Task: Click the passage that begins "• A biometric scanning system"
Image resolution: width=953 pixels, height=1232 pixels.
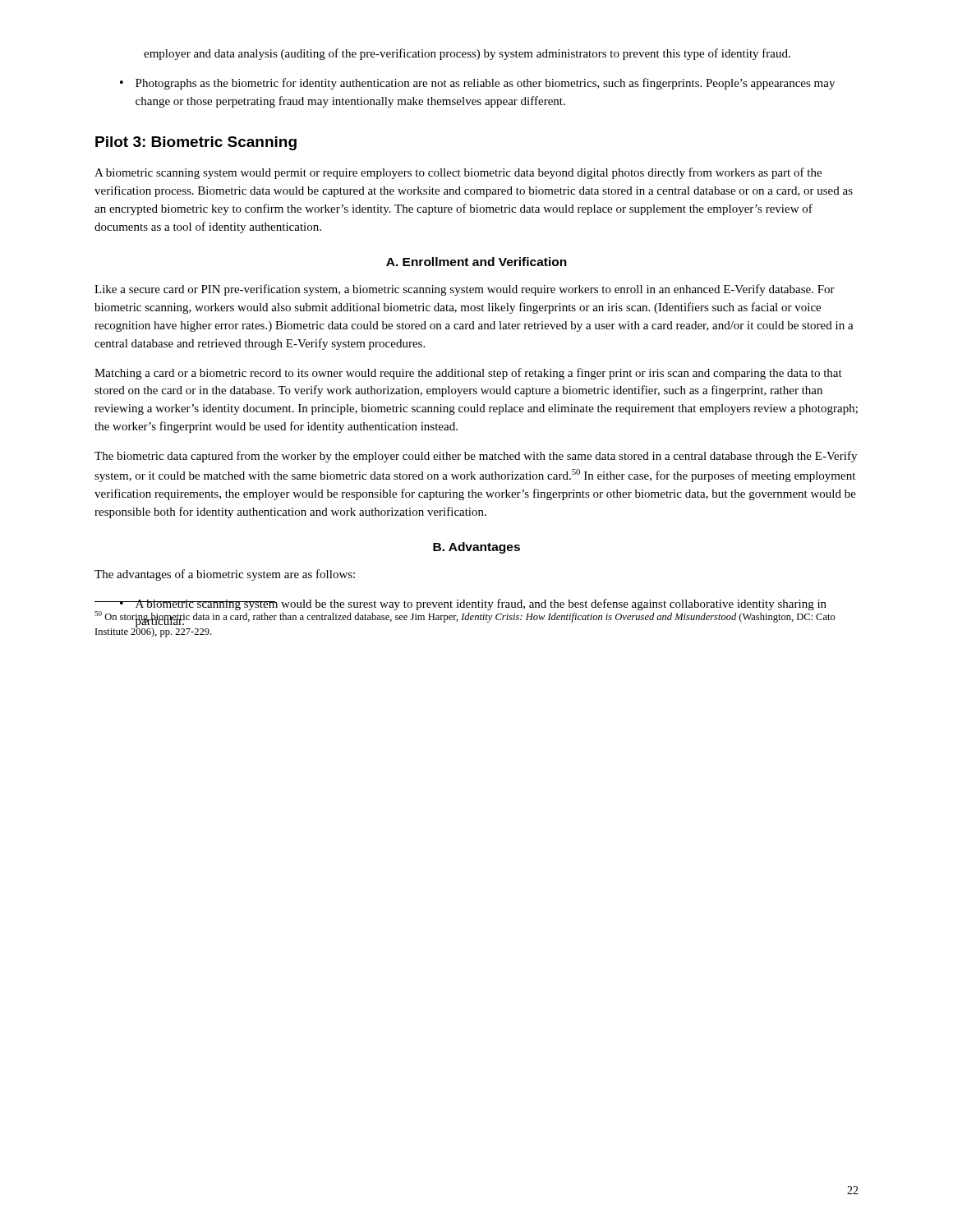Action: pyautogui.click(x=489, y=613)
